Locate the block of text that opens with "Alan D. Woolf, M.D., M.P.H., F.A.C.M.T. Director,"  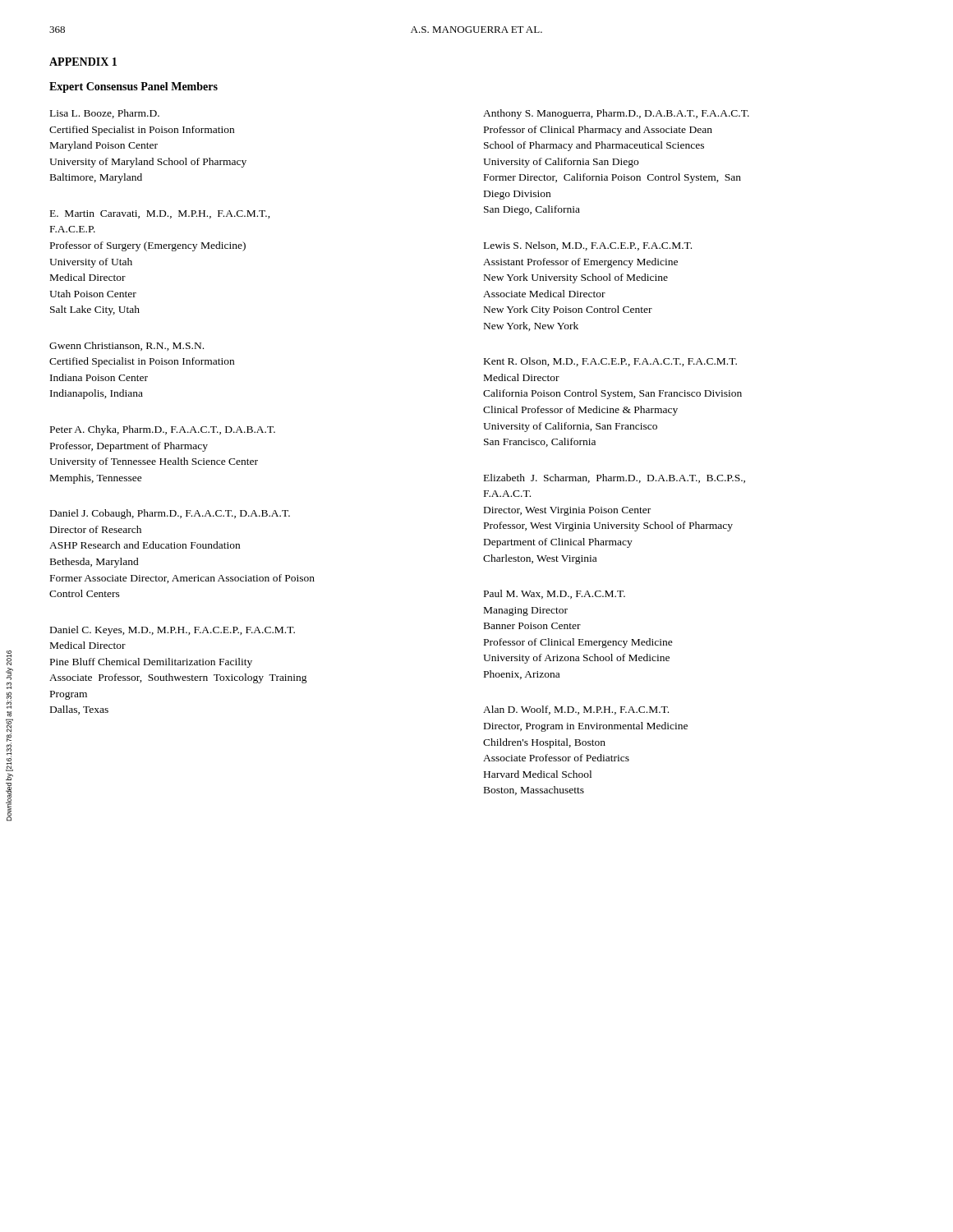click(576, 710)
